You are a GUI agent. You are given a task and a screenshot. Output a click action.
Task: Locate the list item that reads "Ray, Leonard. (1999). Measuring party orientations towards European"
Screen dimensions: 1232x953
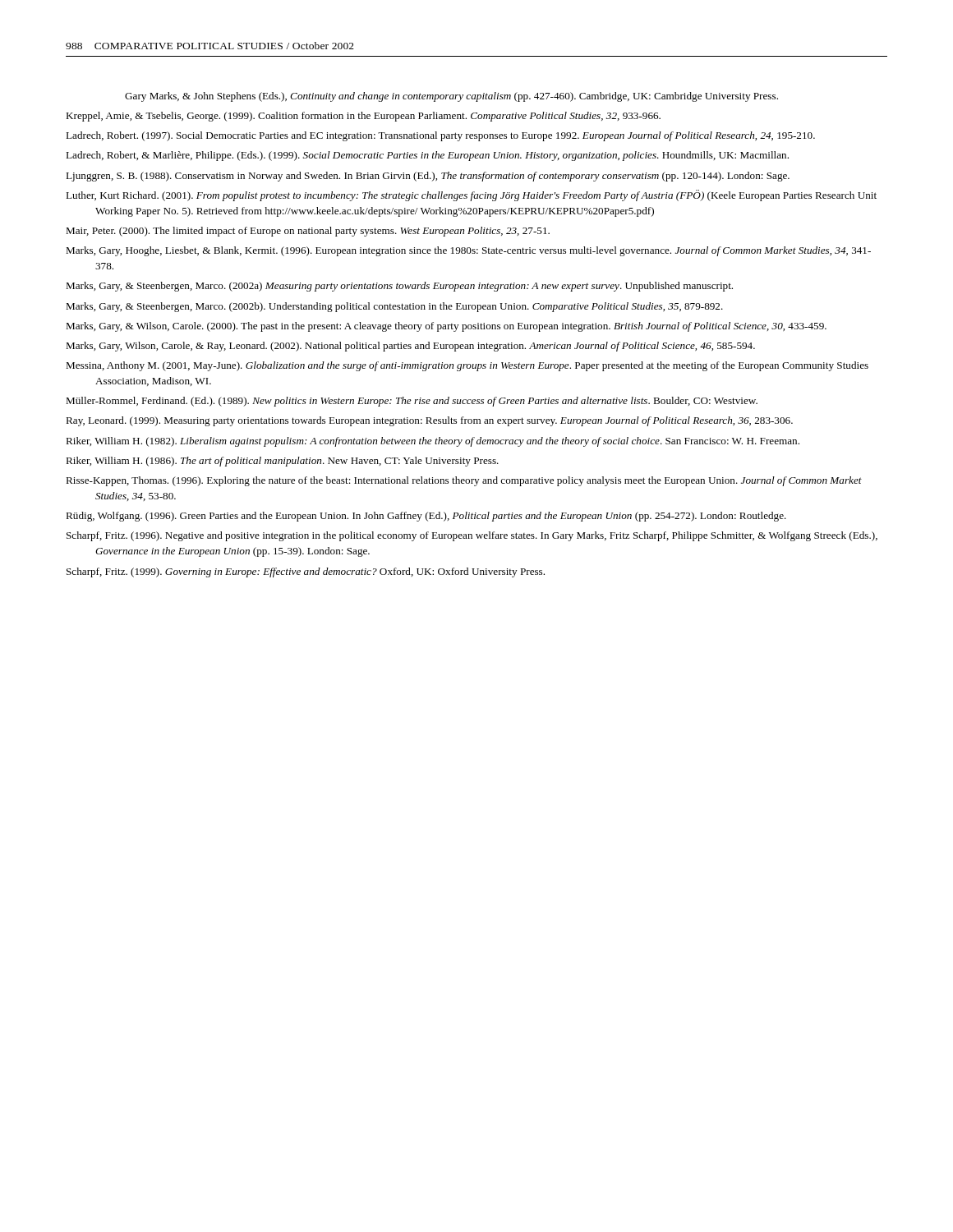click(429, 420)
